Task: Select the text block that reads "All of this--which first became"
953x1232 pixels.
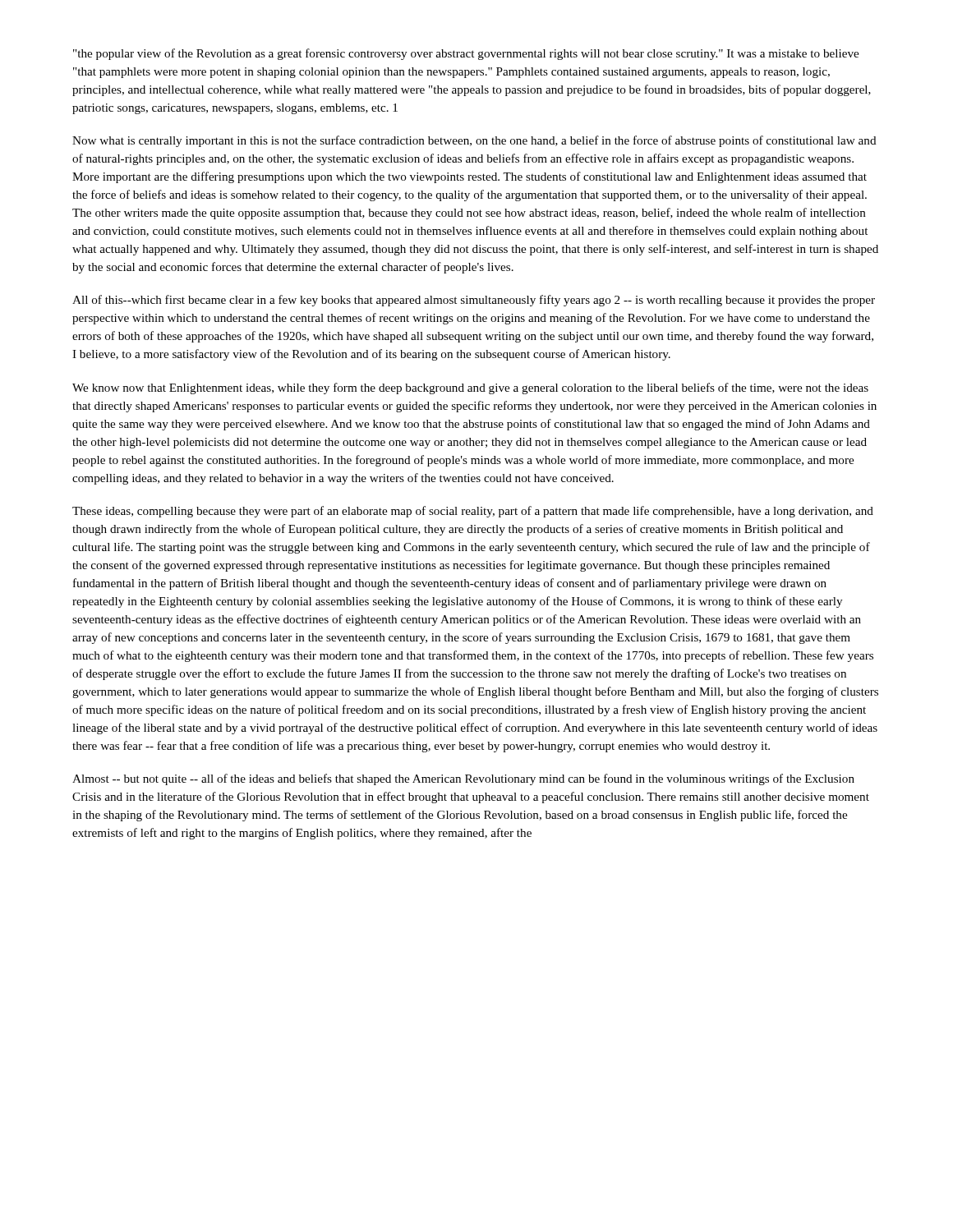Action: click(474, 327)
